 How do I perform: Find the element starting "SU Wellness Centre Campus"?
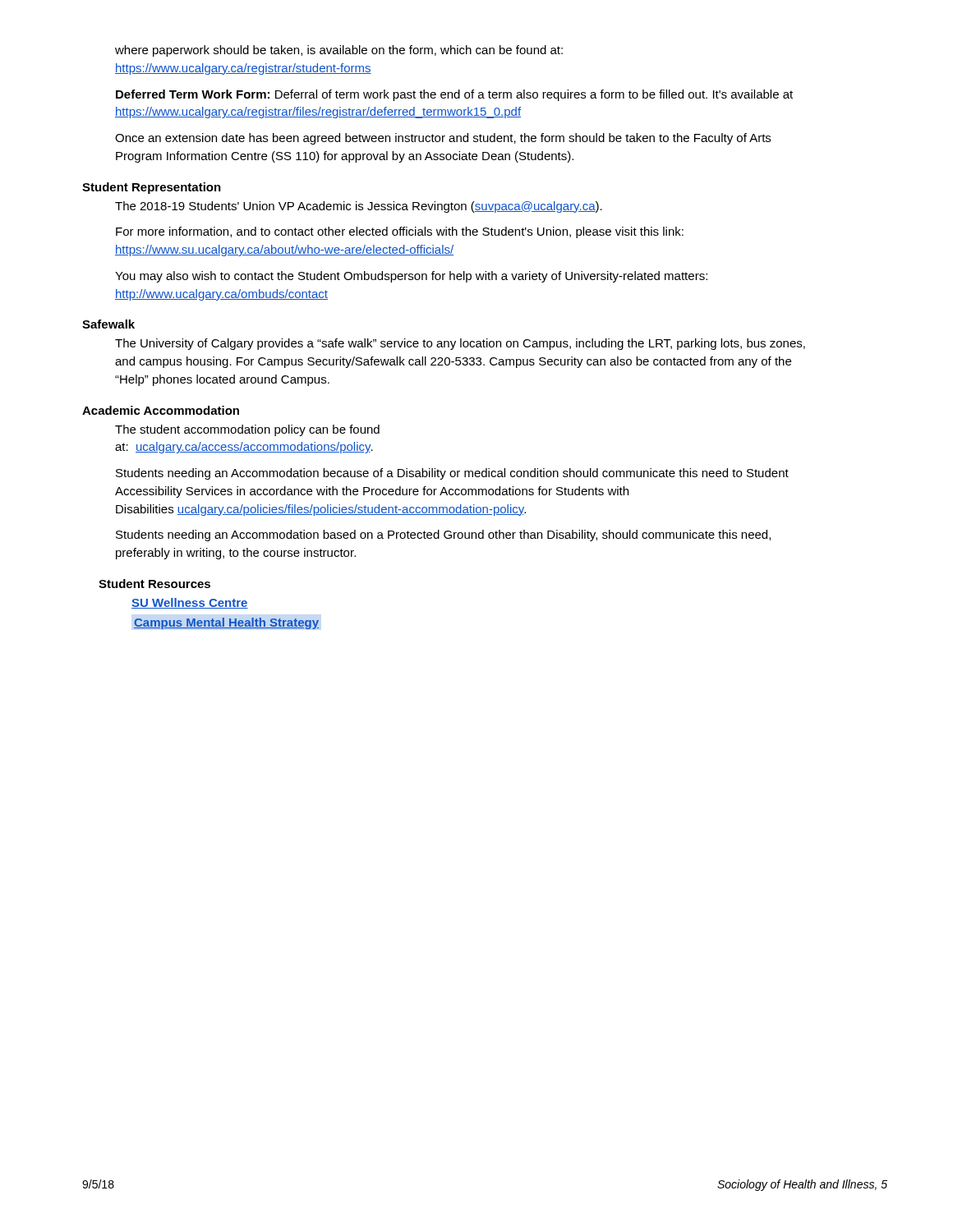tap(190, 603)
